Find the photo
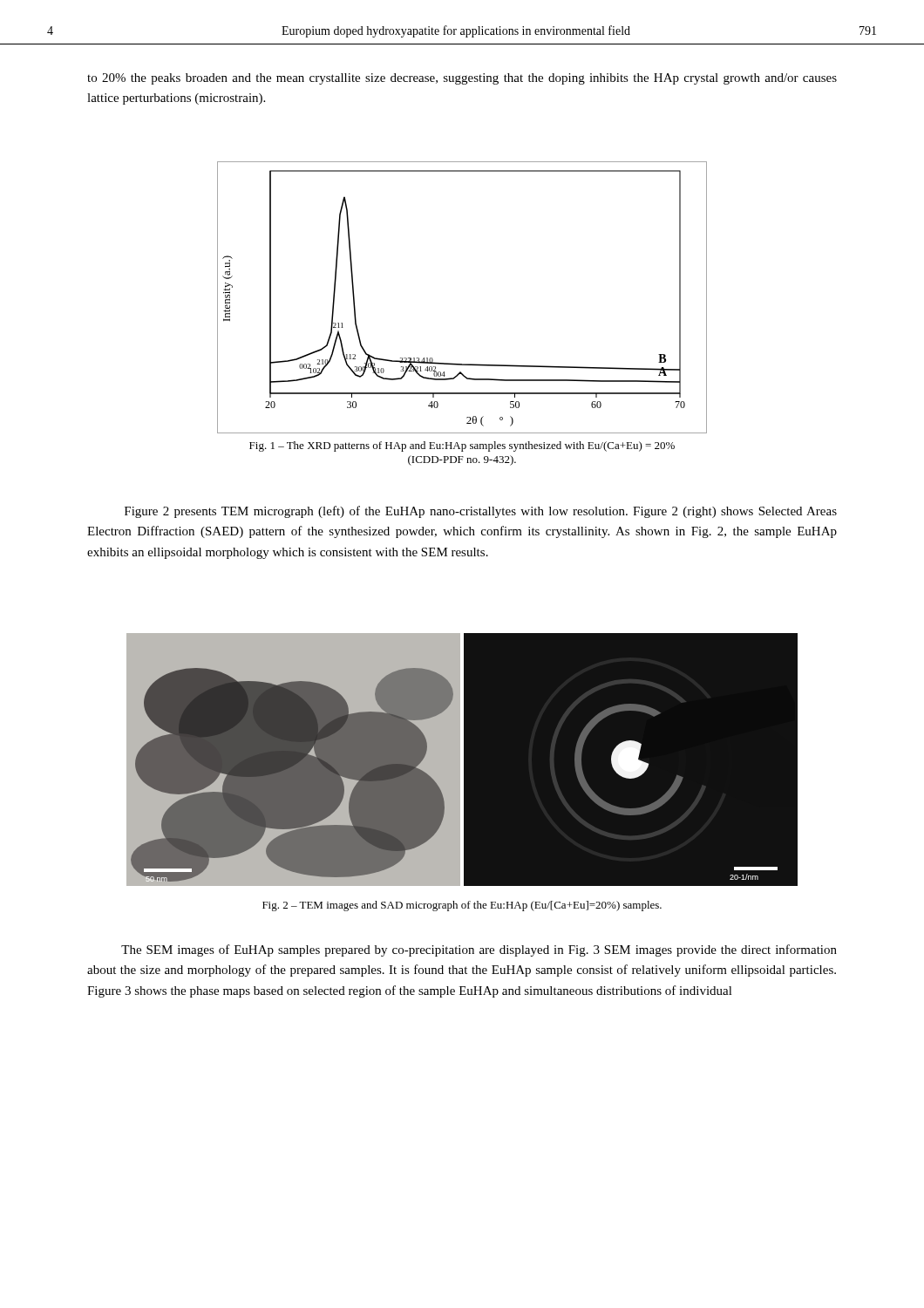The image size is (924, 1308). pyautogui.click(x=462, y=759)
